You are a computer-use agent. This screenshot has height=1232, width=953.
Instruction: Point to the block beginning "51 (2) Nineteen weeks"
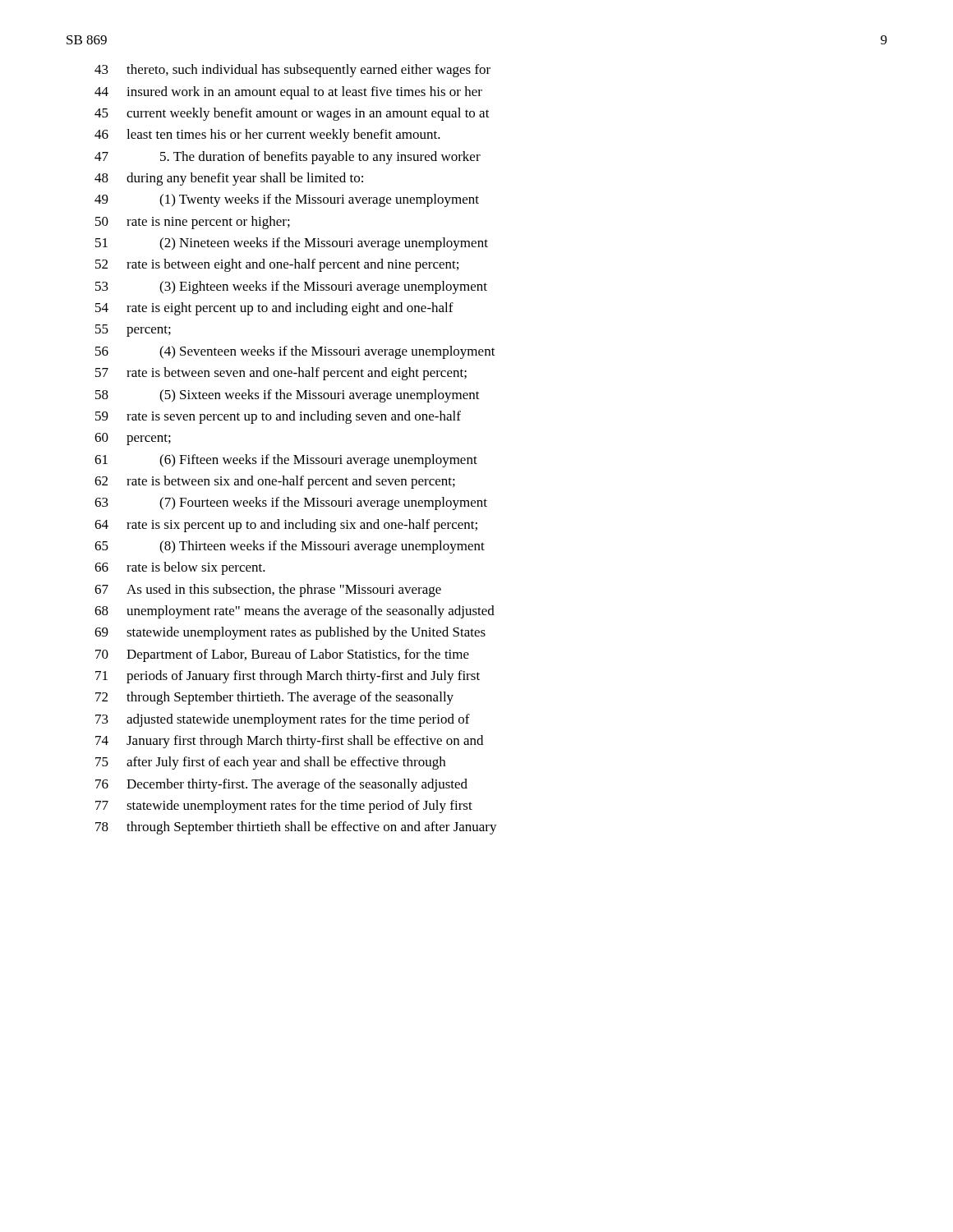tap(476, 243)
